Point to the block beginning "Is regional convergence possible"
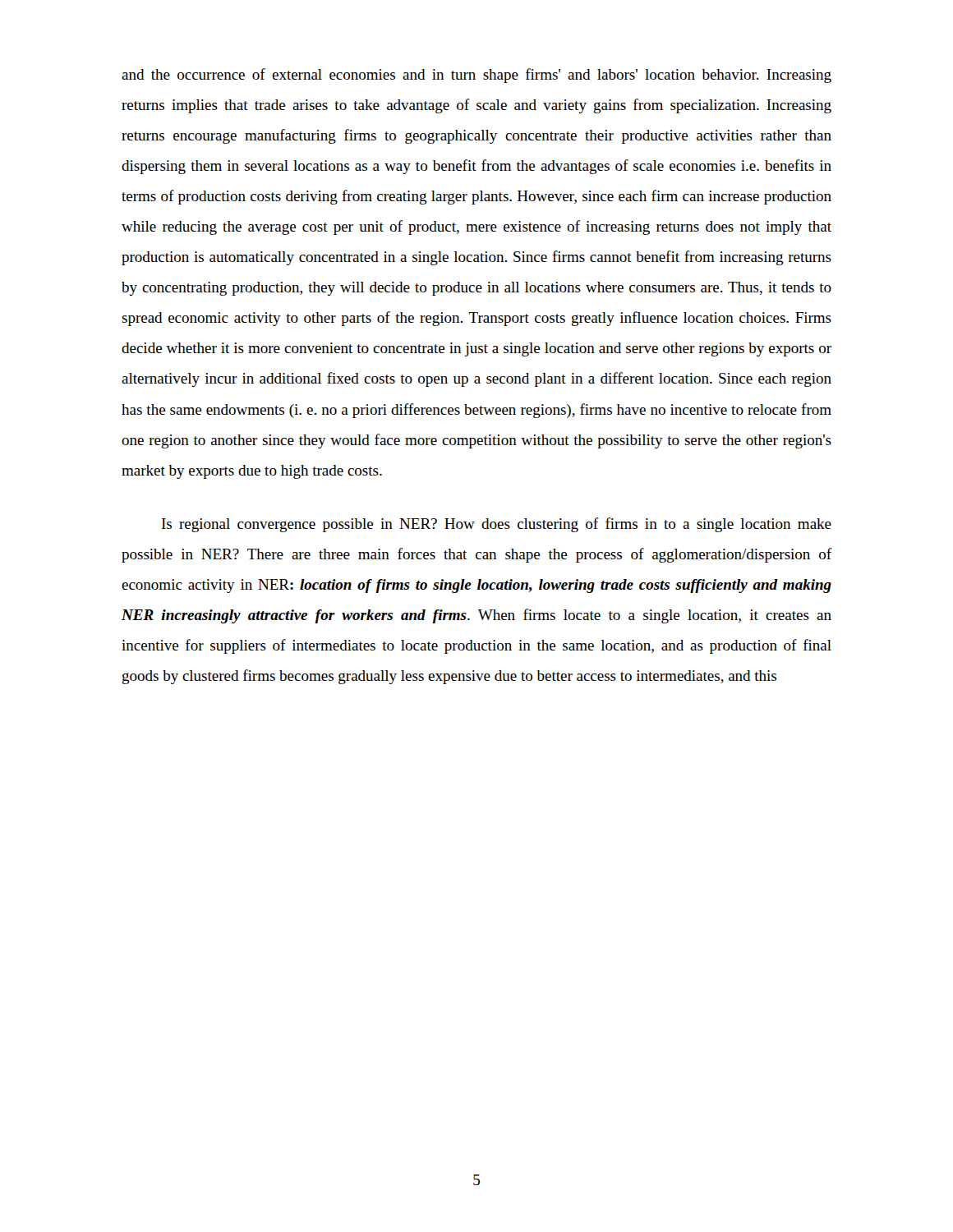953x1232 pixels. 476,599
